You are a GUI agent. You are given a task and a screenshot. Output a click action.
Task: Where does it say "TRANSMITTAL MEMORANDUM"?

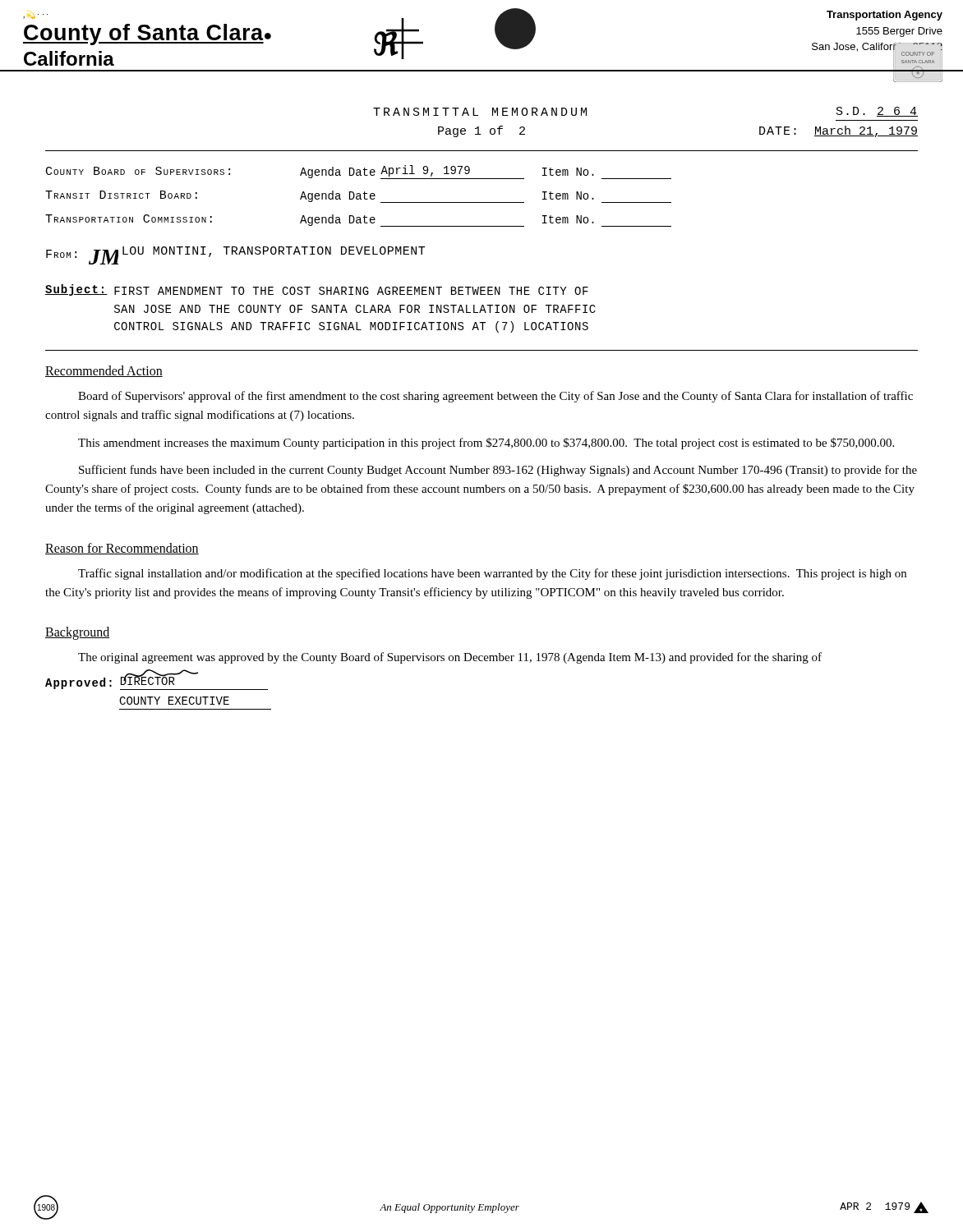[x=481, y=113]
